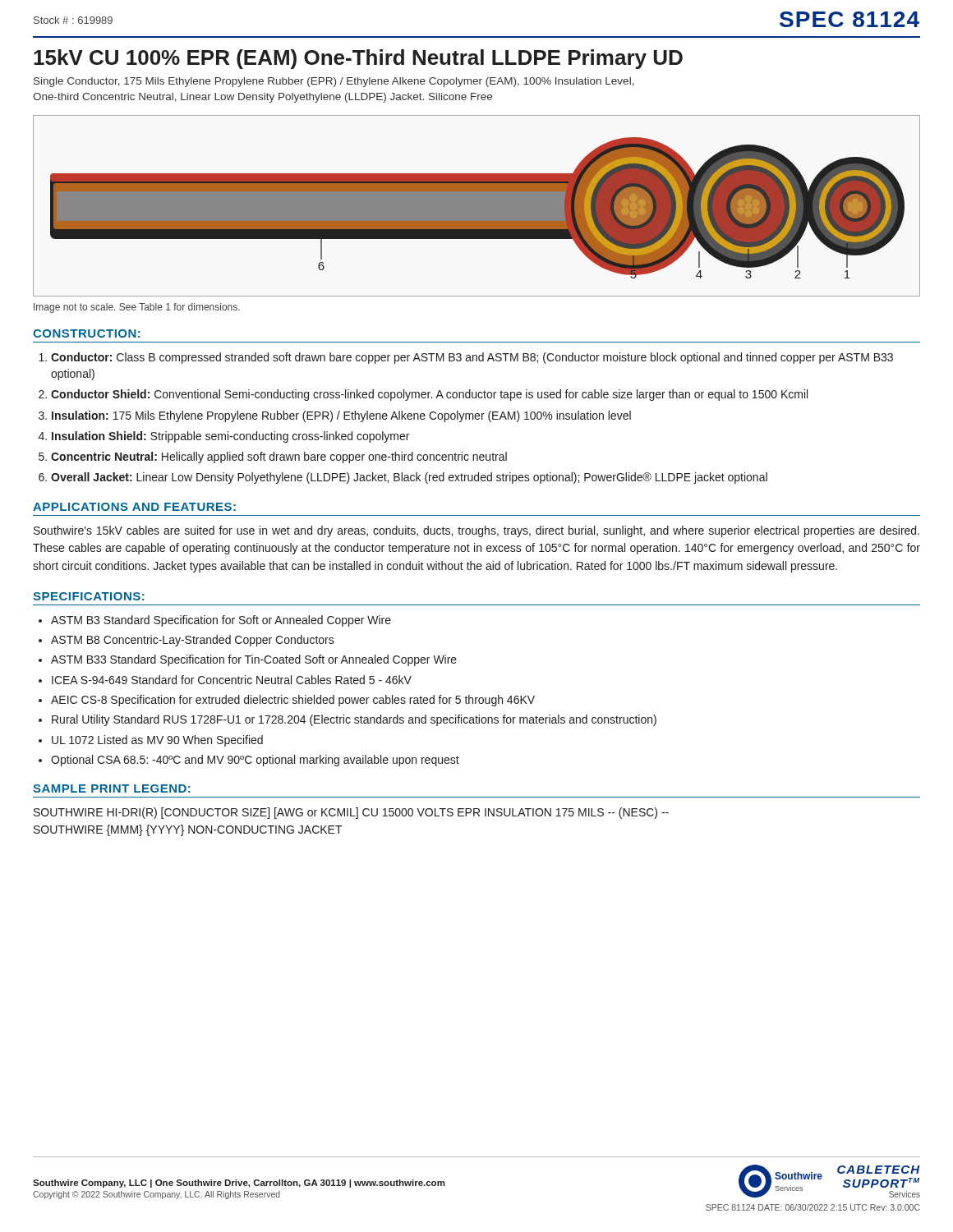The width and height of the screenshot is (953, 1232).
Task: Where is the passage that starts "Insulation: 175 Mils Ethylene Propylene"?
Action: tap(341, 415)
